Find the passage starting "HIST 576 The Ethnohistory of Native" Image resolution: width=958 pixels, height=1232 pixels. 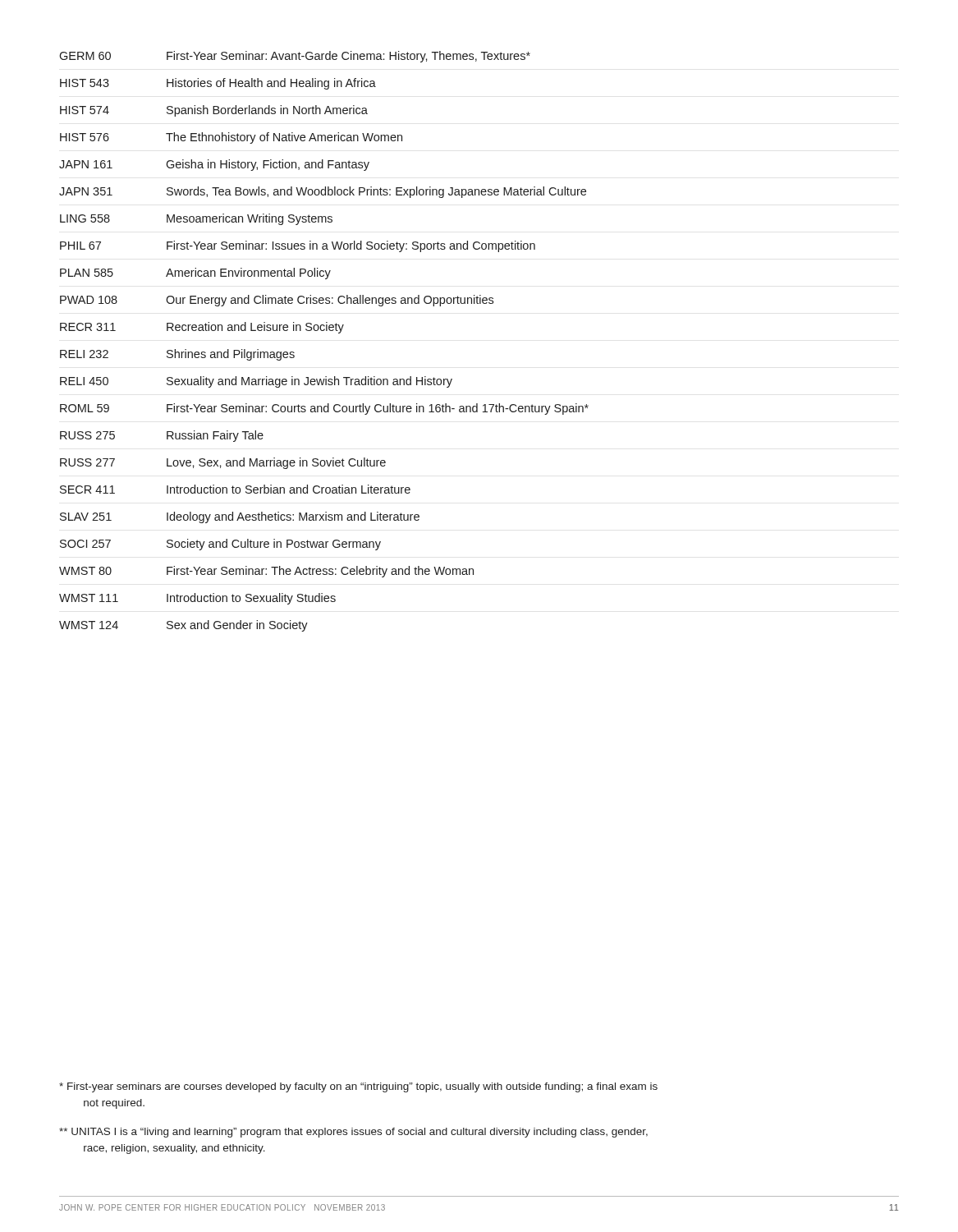point(231,137)
